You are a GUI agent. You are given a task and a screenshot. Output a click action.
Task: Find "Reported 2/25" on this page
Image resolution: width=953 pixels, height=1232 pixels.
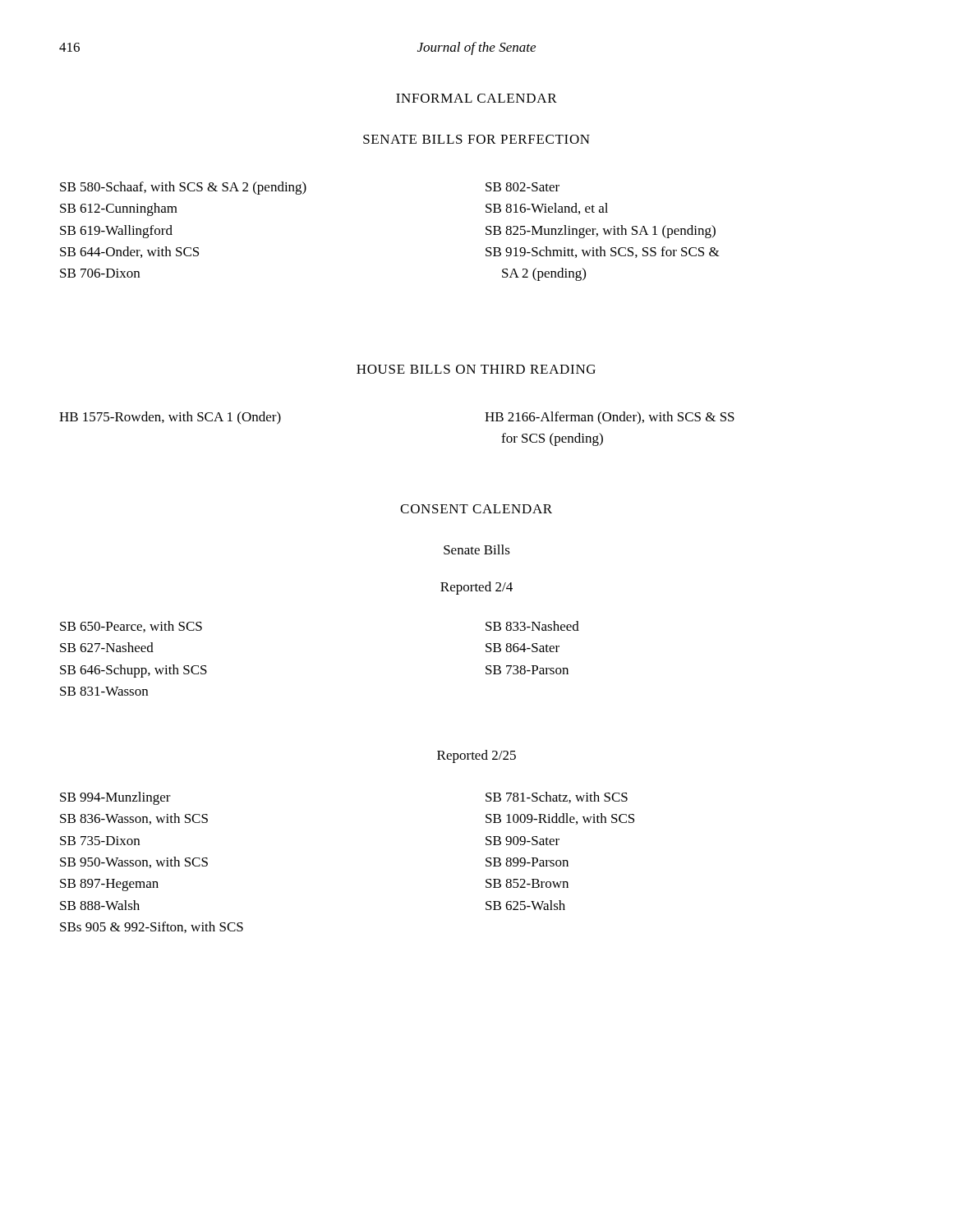click(476, 755)
